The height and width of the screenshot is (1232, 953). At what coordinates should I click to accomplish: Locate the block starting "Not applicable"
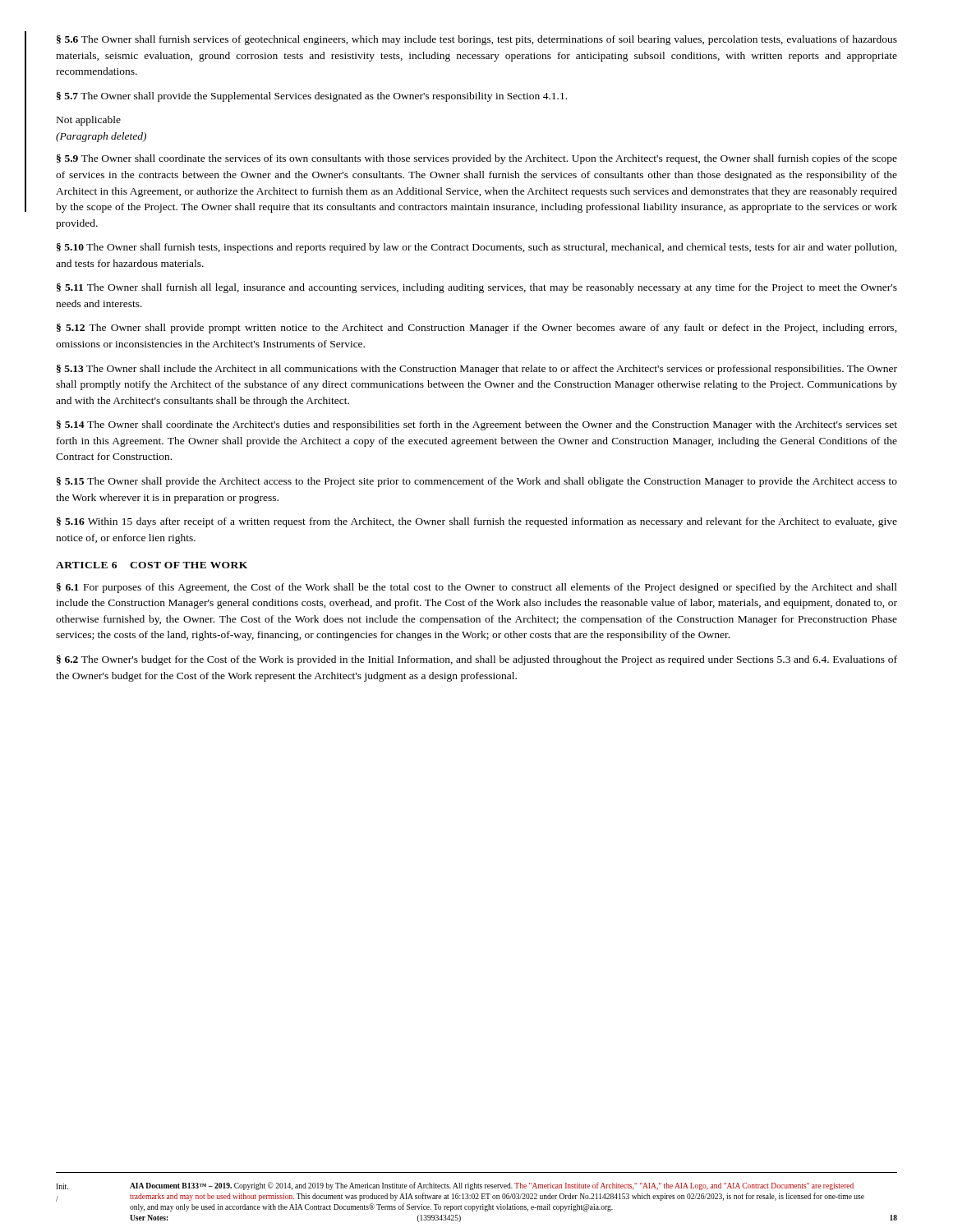point(89,121)
